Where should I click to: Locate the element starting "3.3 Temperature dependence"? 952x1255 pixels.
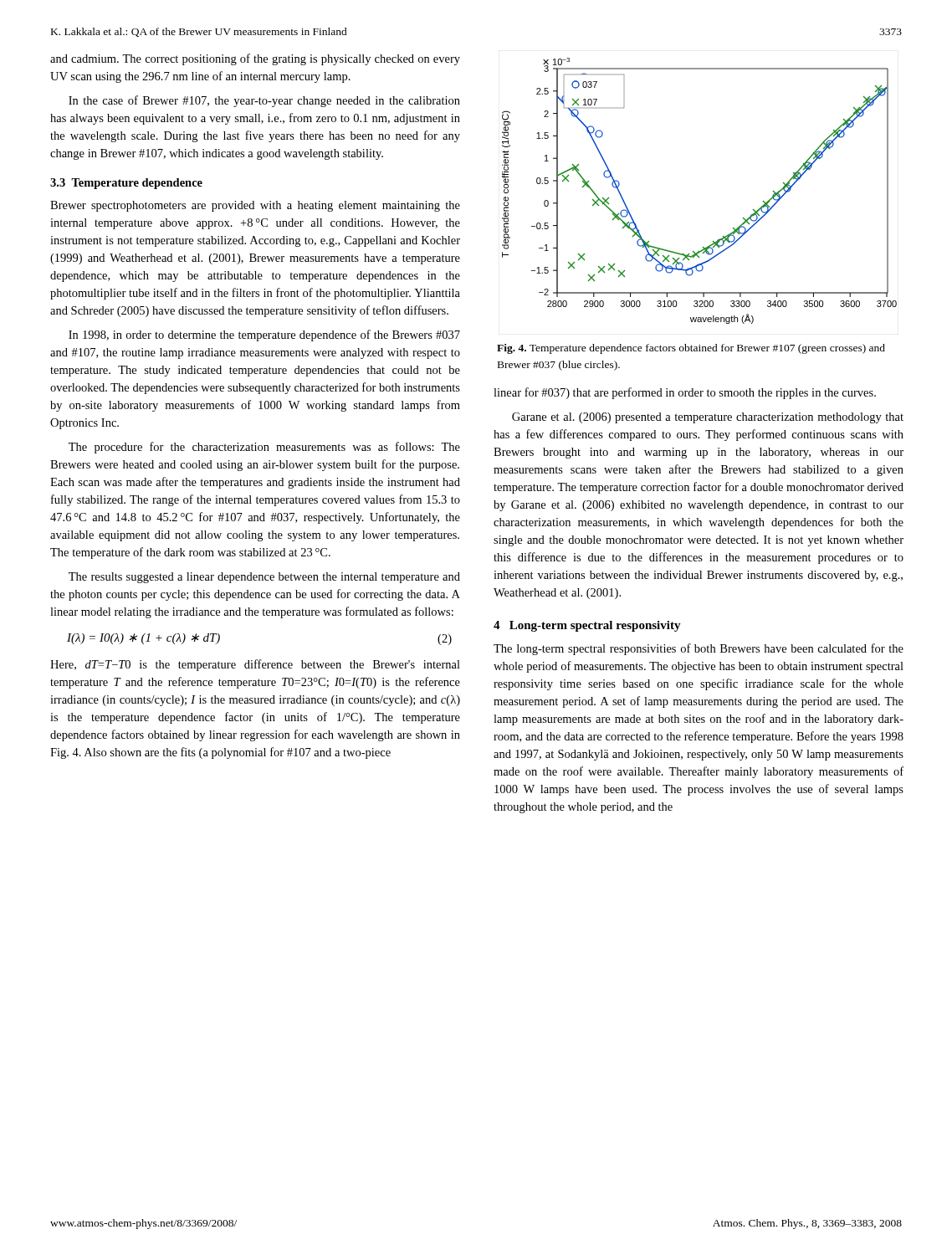[126, 182]
